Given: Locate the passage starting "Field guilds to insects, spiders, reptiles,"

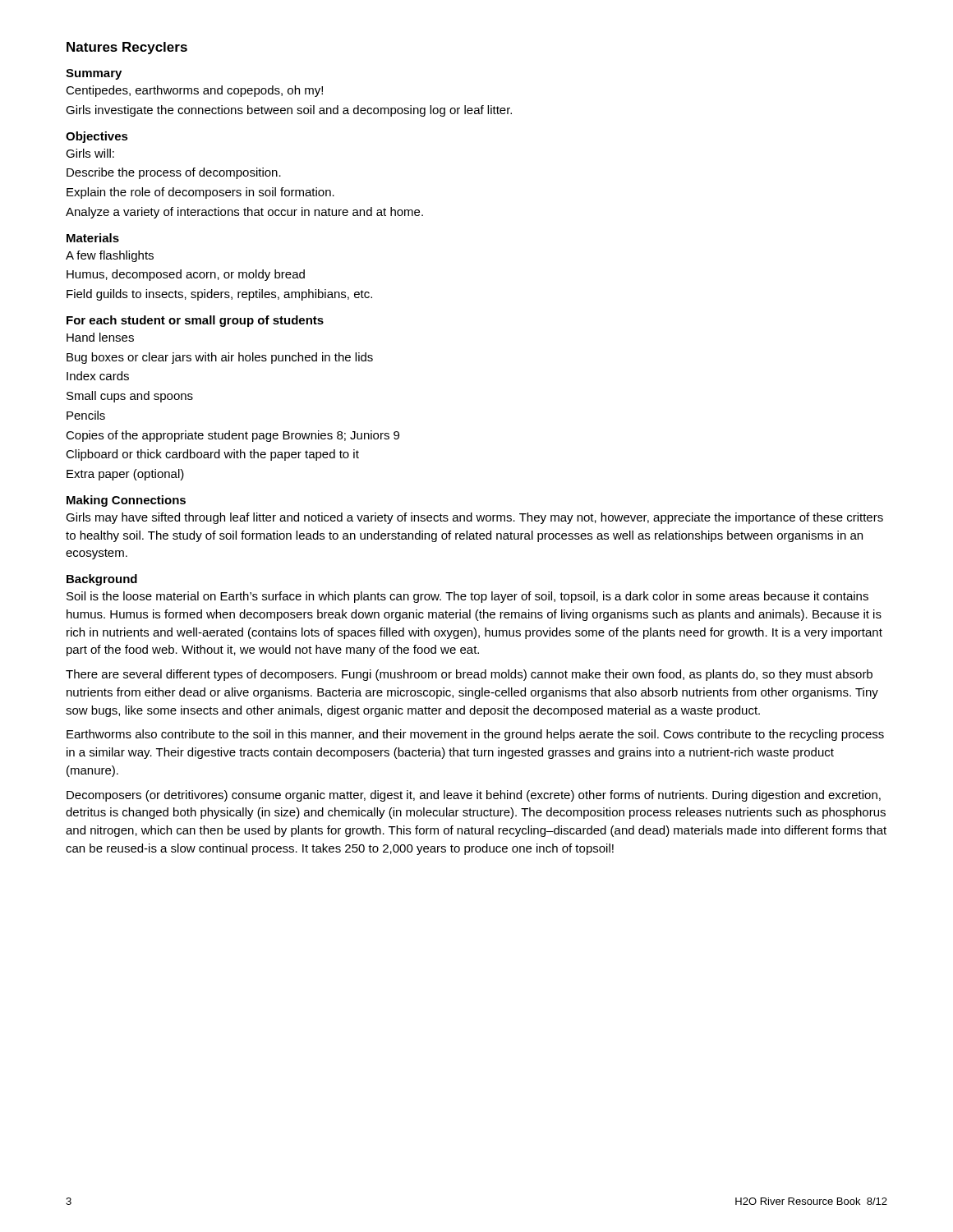Looking at the screenshot, I should pos(220,294).
